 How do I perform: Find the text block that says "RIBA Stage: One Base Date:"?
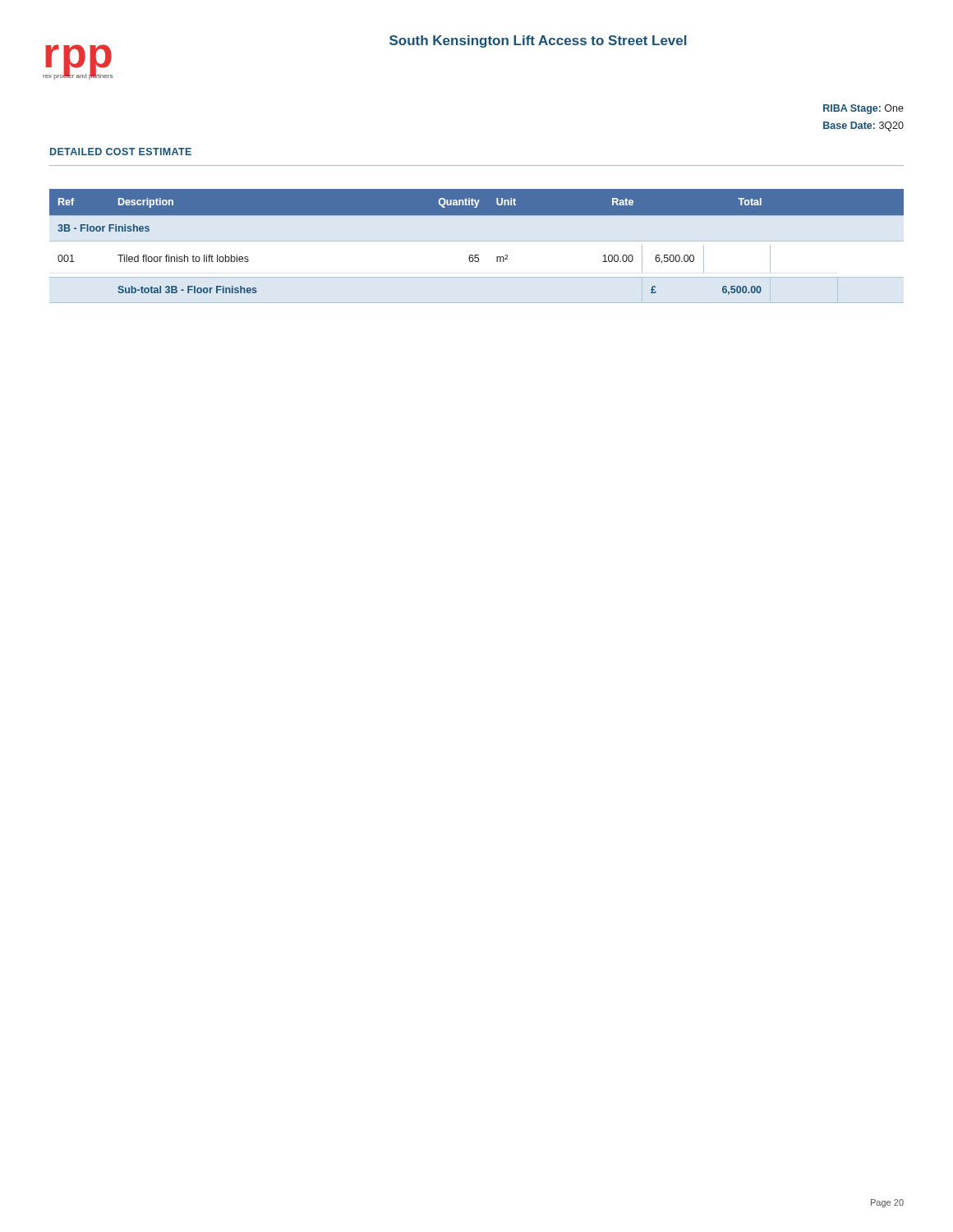point(863,117)
